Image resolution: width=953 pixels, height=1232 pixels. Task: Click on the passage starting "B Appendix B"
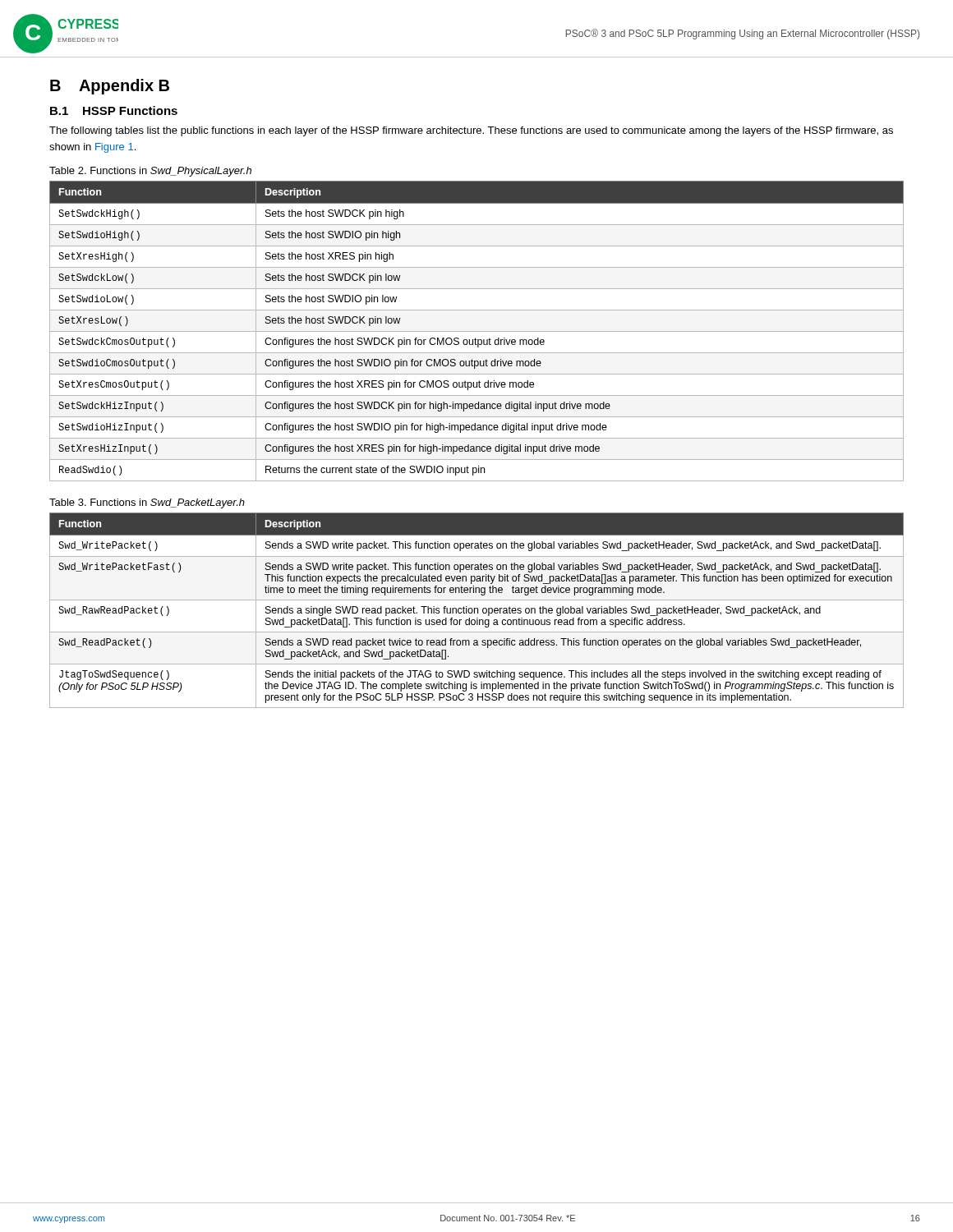click(x=110, y=85)
